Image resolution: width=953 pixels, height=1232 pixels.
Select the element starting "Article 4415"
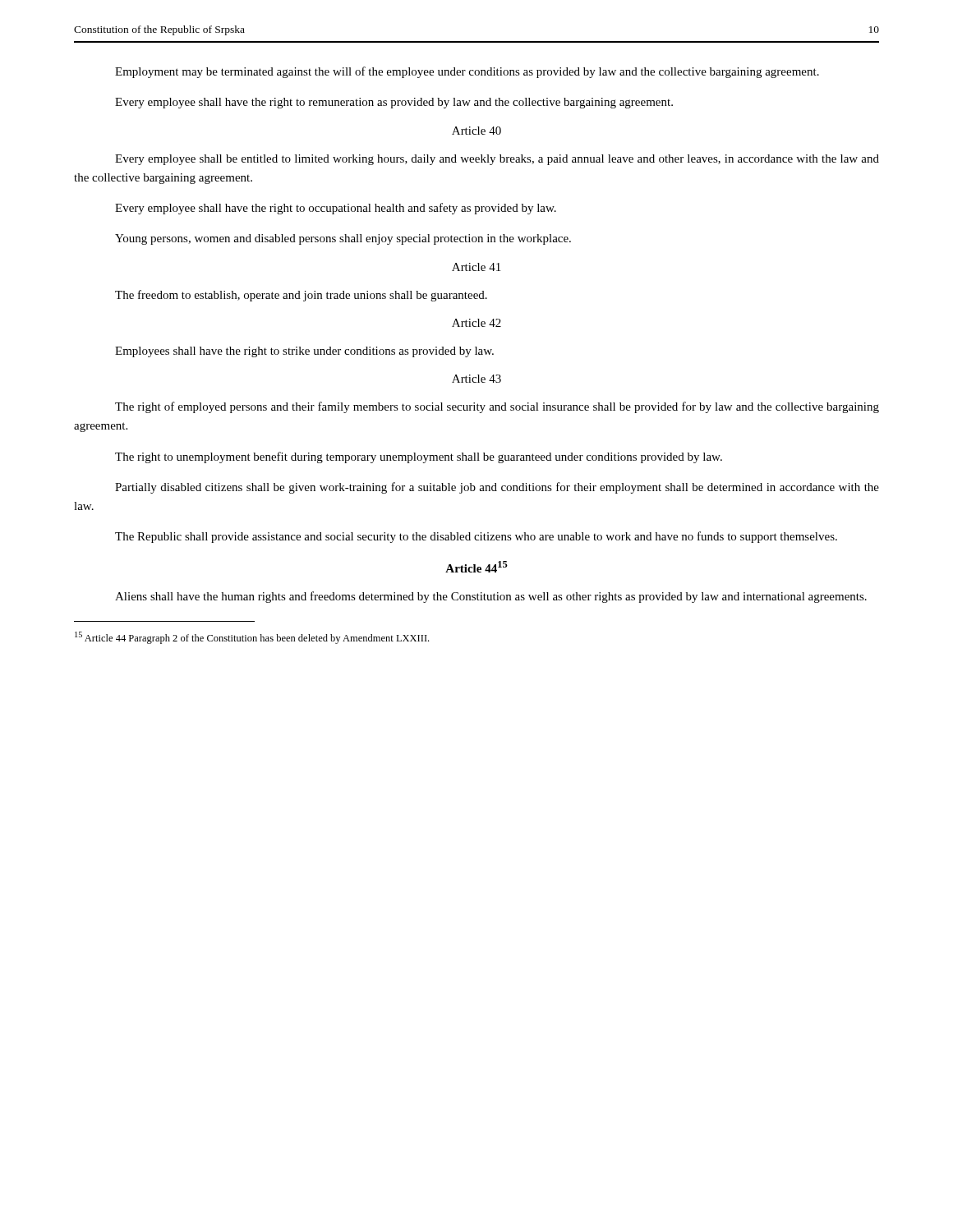(x=476, y=566)
